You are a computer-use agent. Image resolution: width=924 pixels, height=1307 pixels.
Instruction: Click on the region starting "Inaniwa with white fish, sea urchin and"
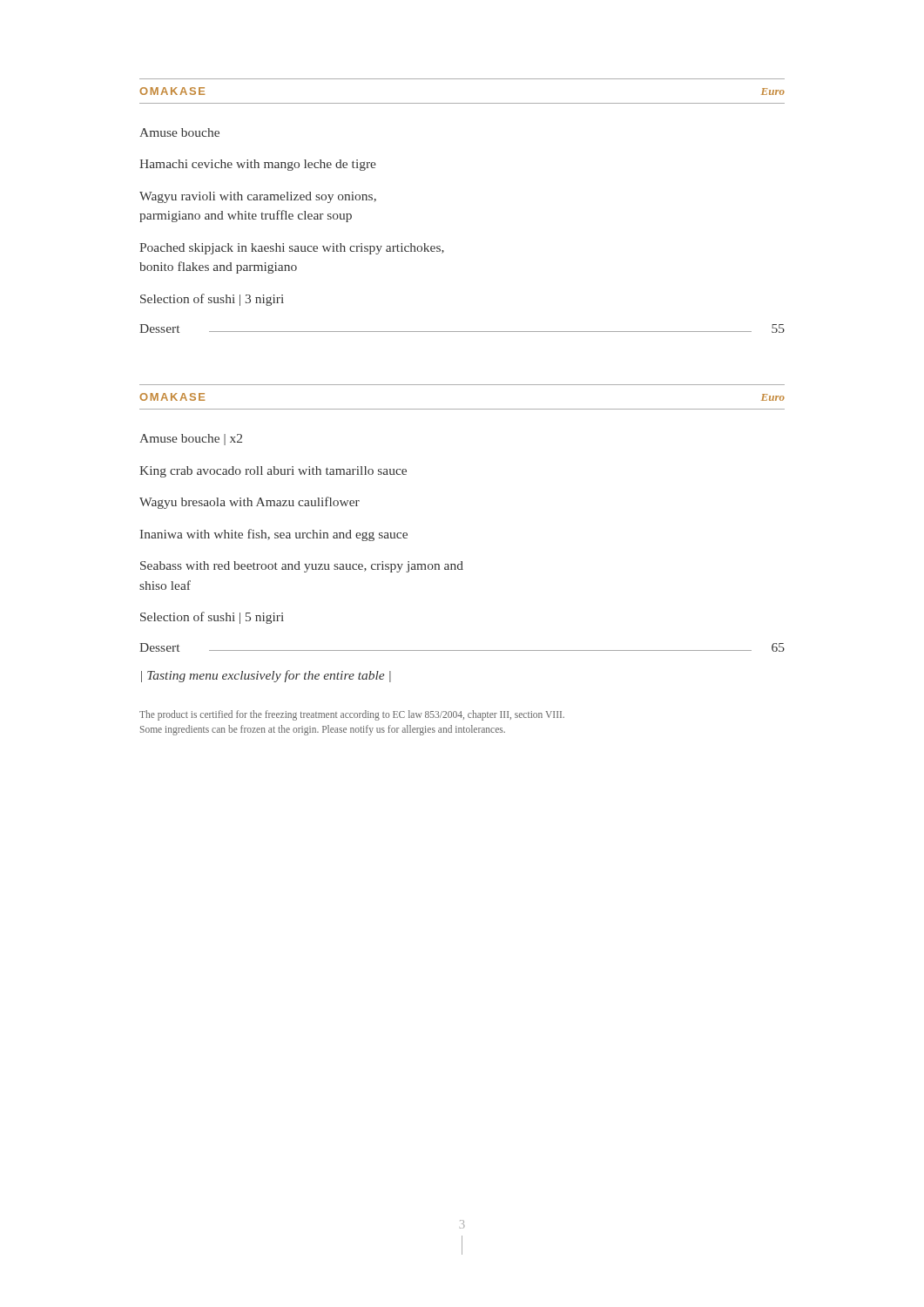tap(274, 533)
